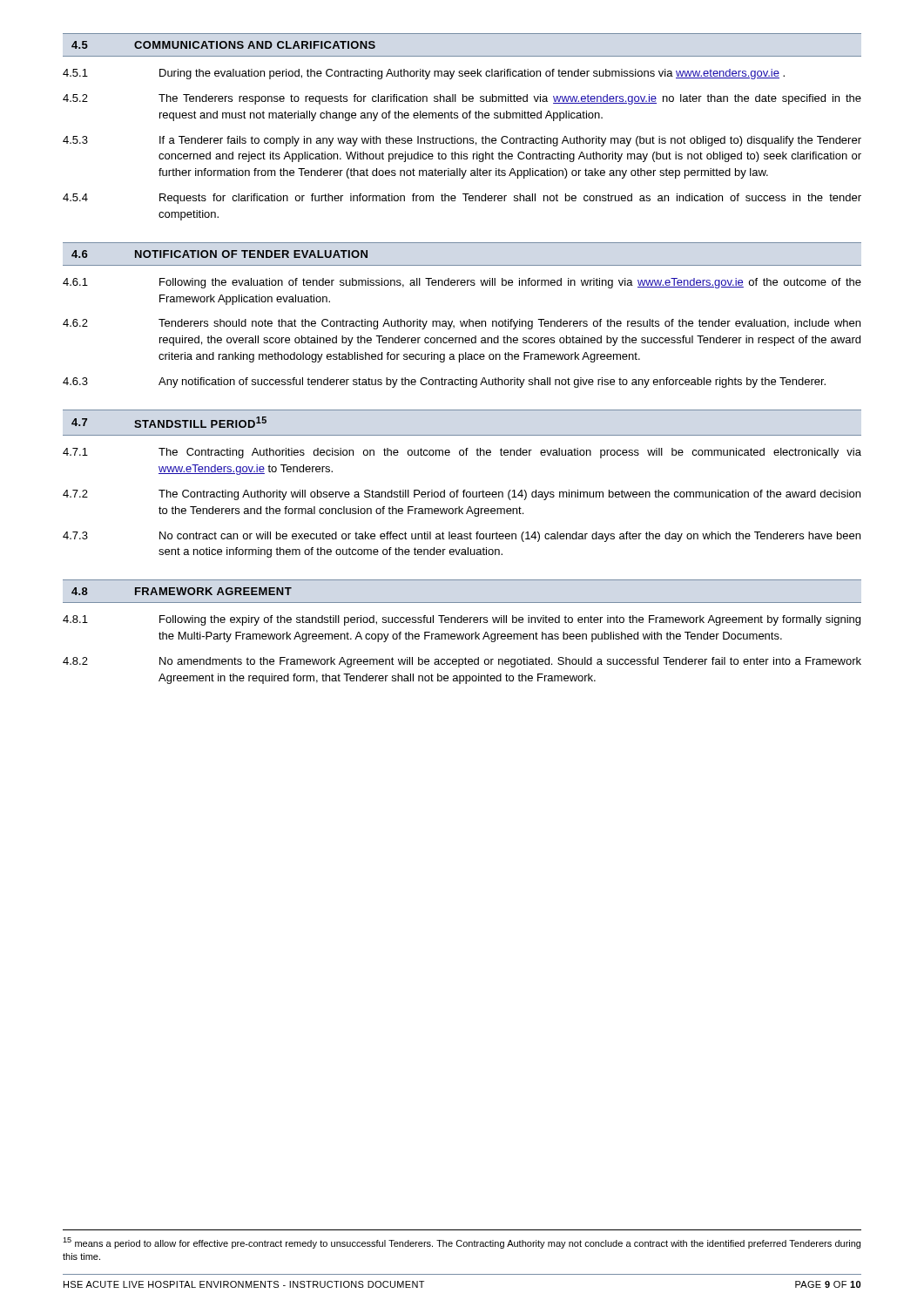Where is the passage that starts "4.7.3 No contract can or will be"?
The image size is (924, 1307).
[462, 544]
